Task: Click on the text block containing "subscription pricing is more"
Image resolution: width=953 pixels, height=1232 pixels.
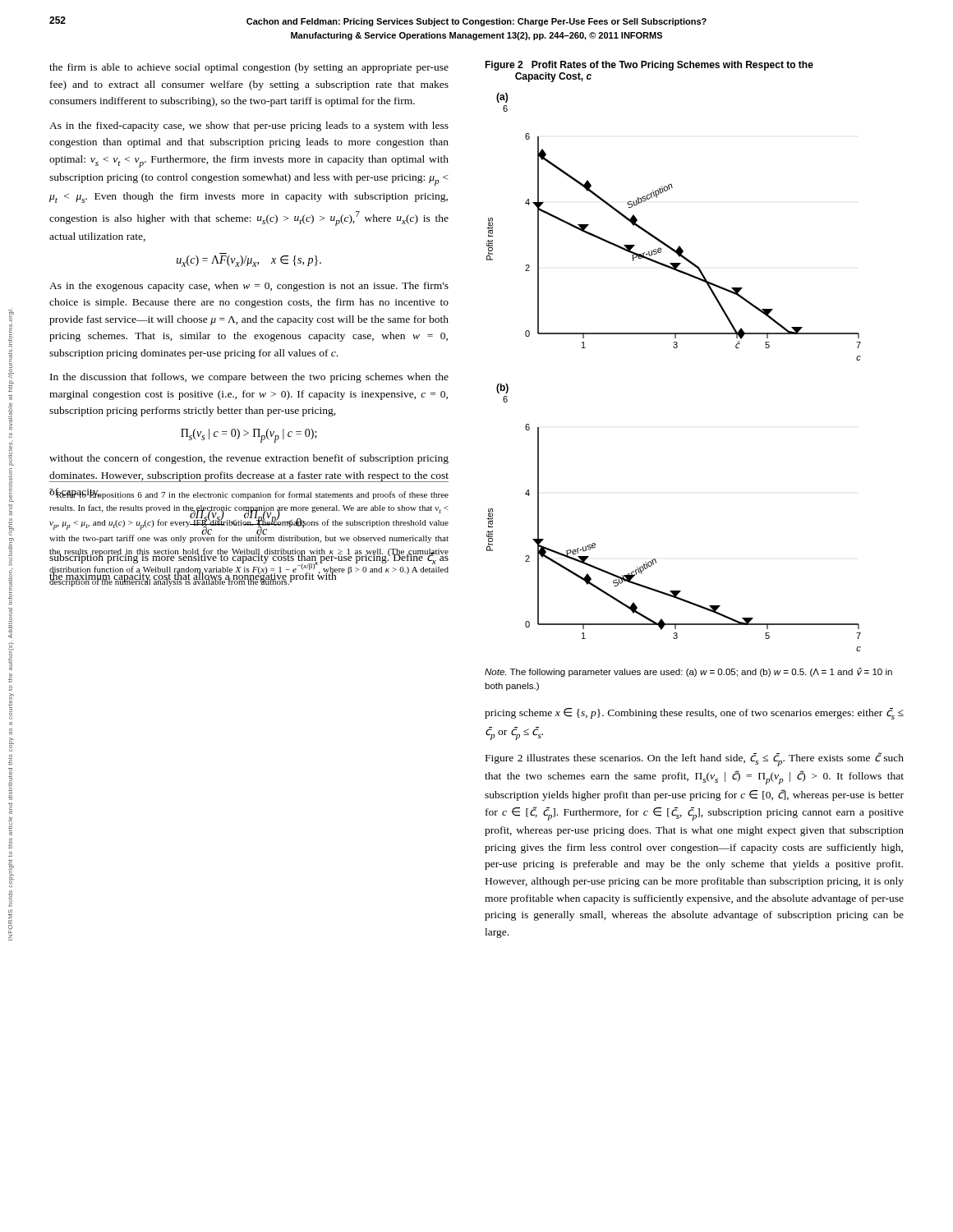Action: point(249,567)
